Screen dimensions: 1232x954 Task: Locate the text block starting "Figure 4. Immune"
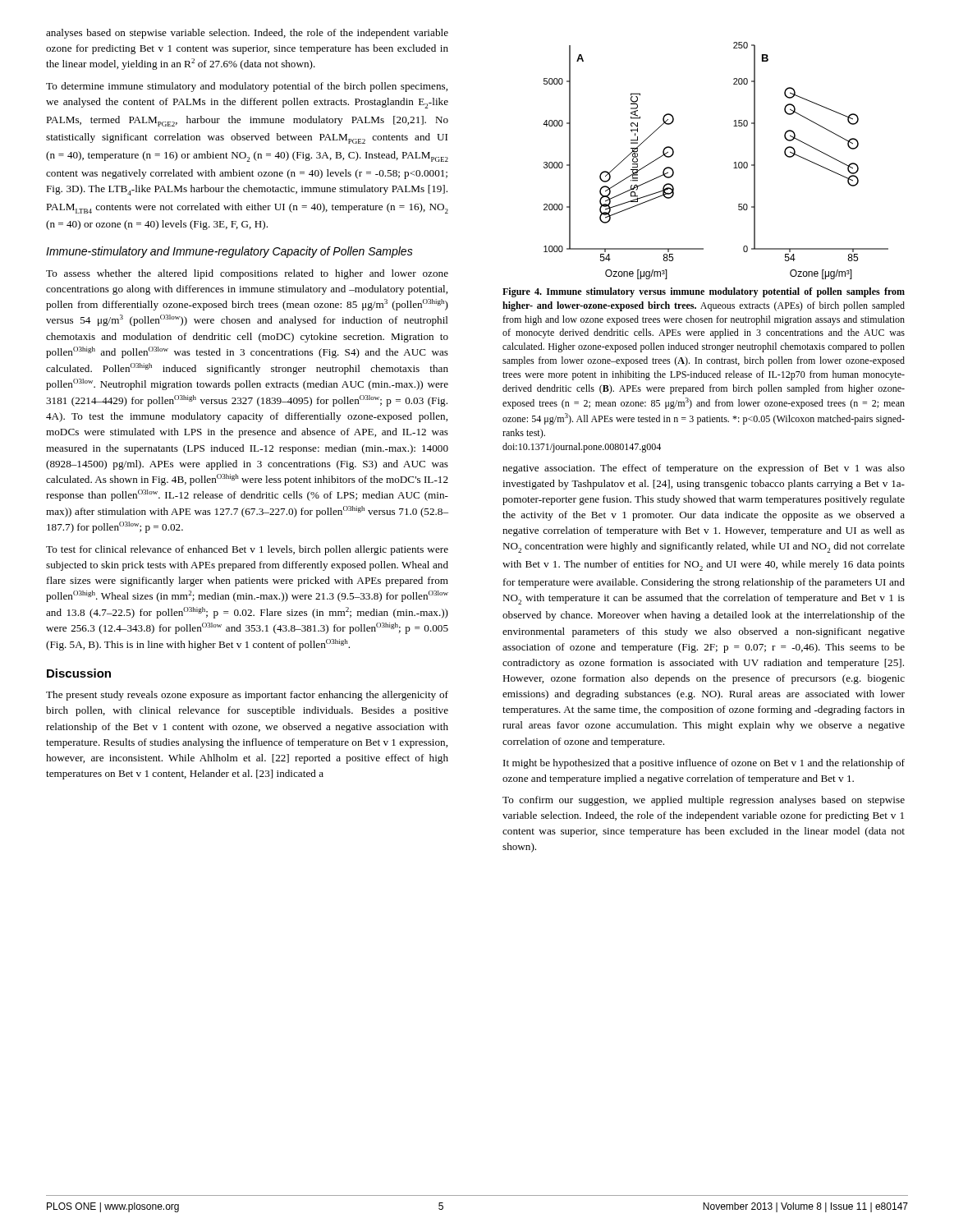[704, 369]
